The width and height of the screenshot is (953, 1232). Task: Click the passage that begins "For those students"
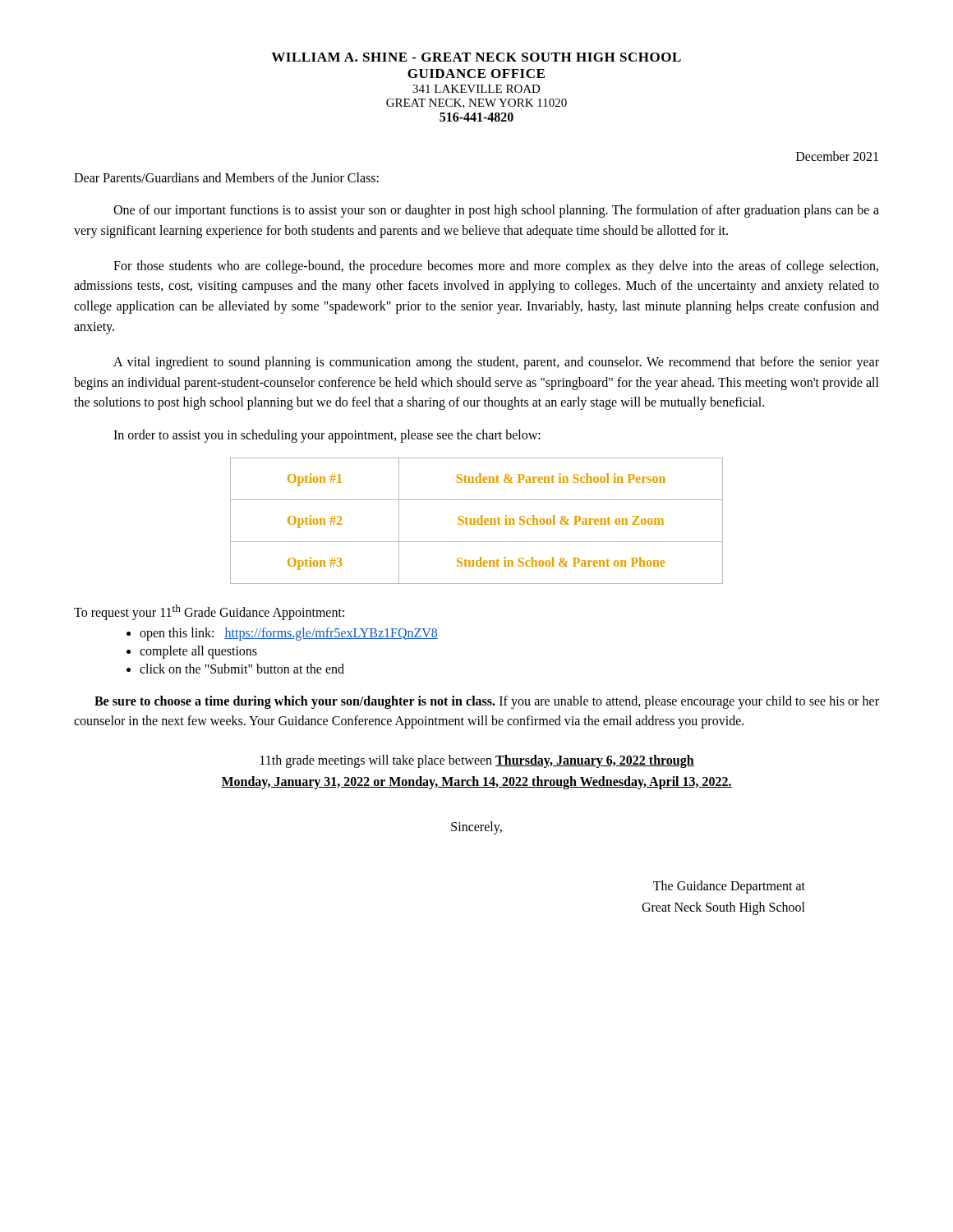476,295
